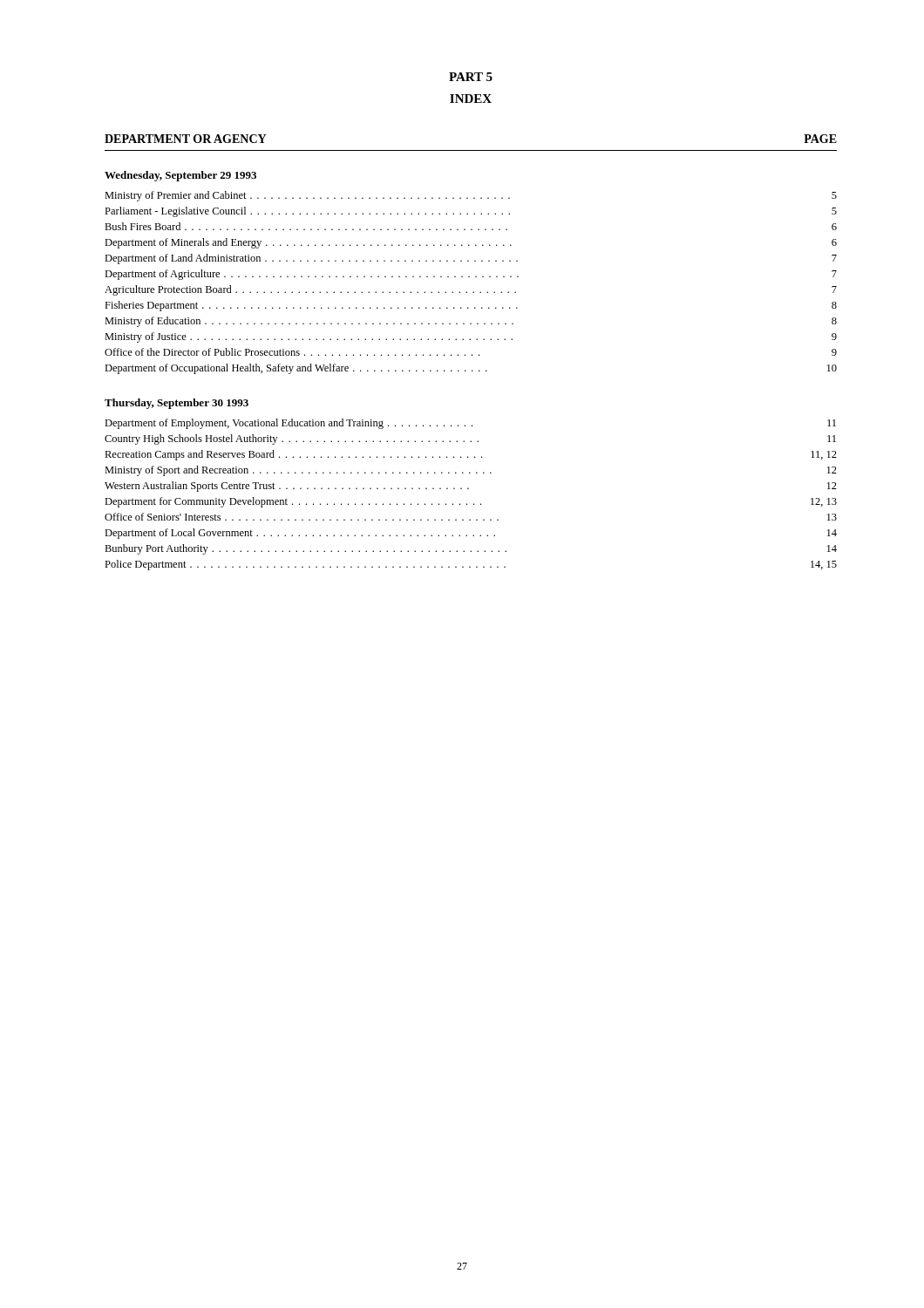Click on the list item with the text "Recreation Camps and Reserves Board"
924x1308 pixels.
pos(471,455)
